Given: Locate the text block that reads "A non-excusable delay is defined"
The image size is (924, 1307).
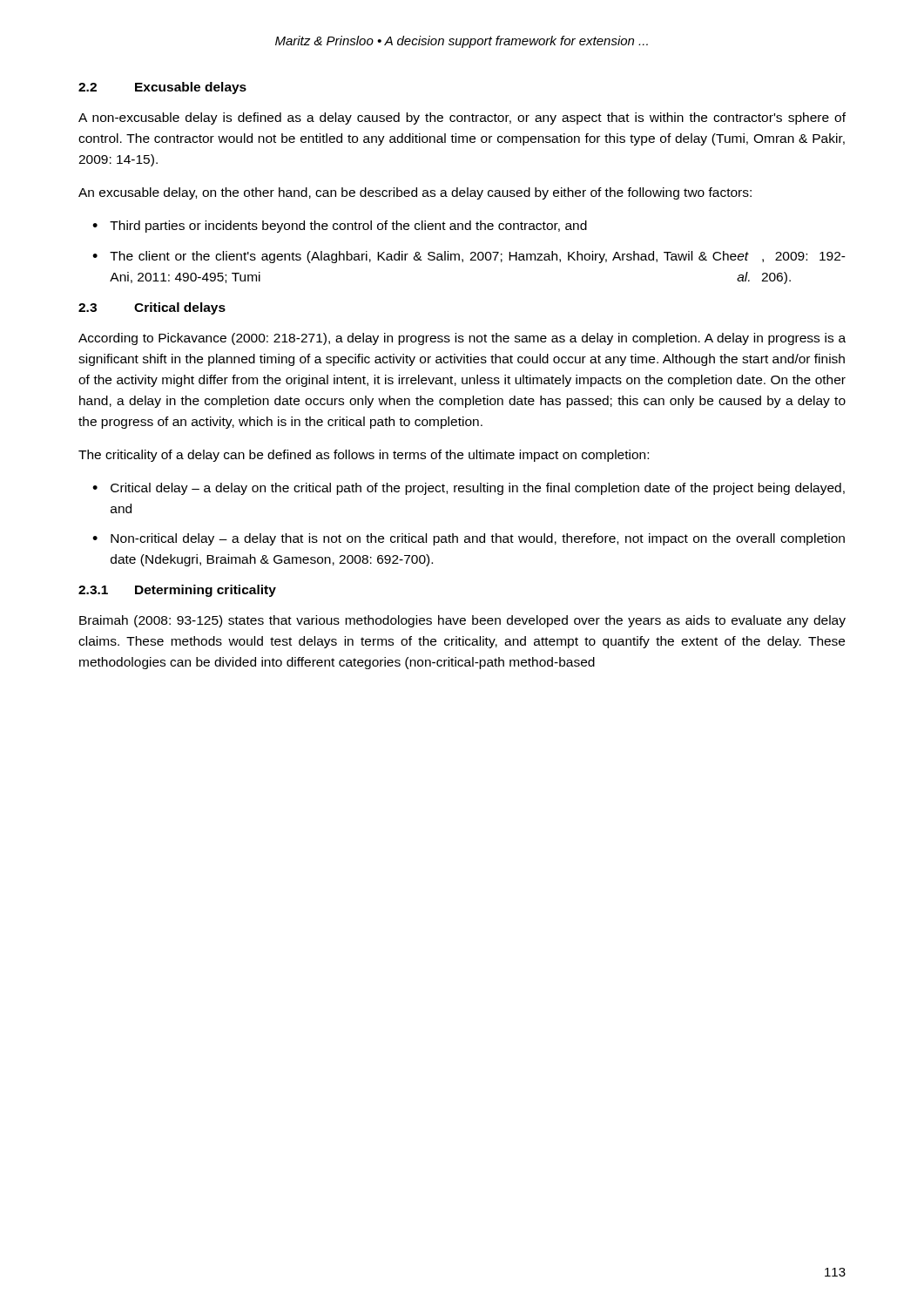Looking at the screenshot, I should click(x=462, y=138).
